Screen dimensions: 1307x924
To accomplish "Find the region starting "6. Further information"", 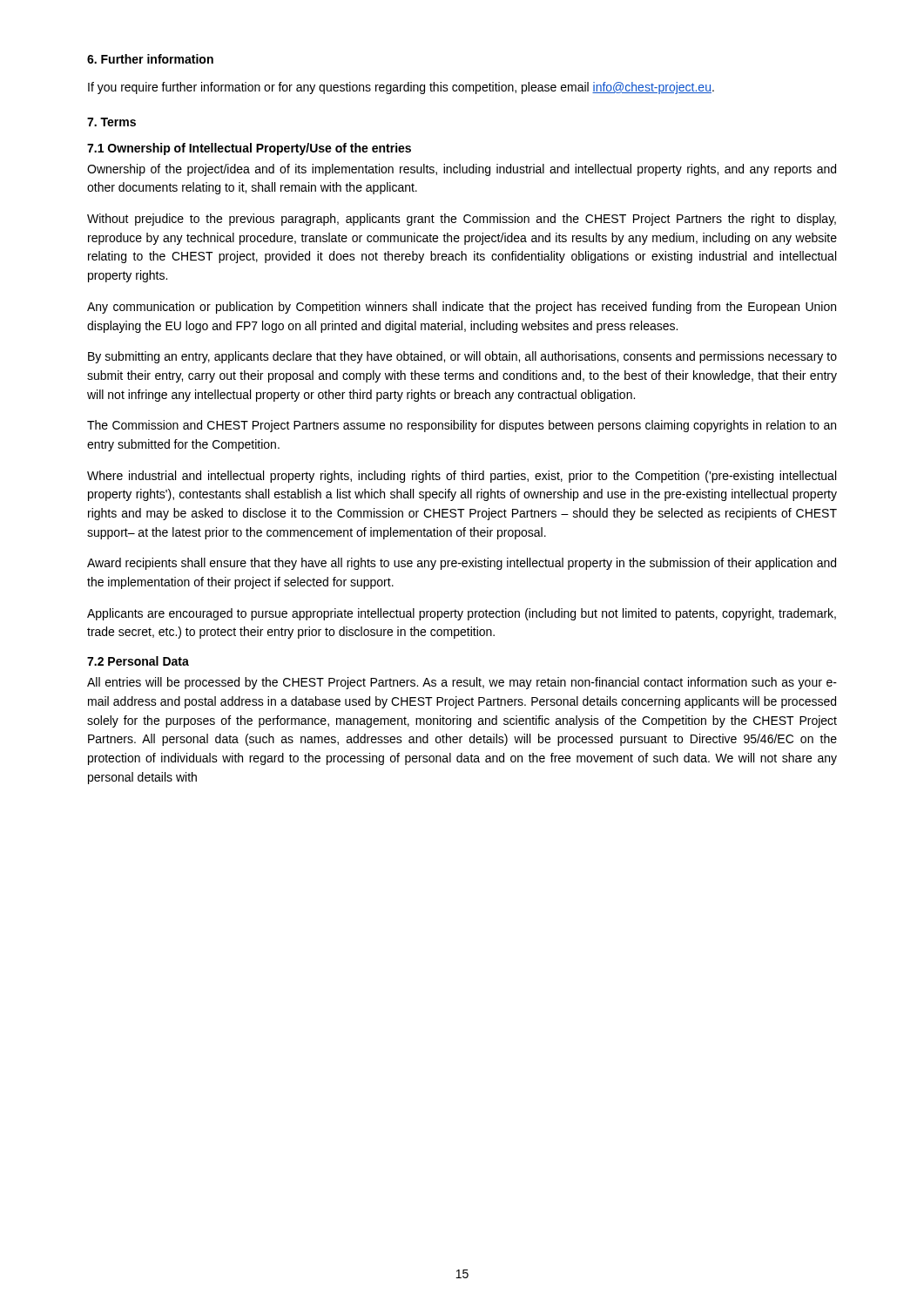I will pos(150,59).
